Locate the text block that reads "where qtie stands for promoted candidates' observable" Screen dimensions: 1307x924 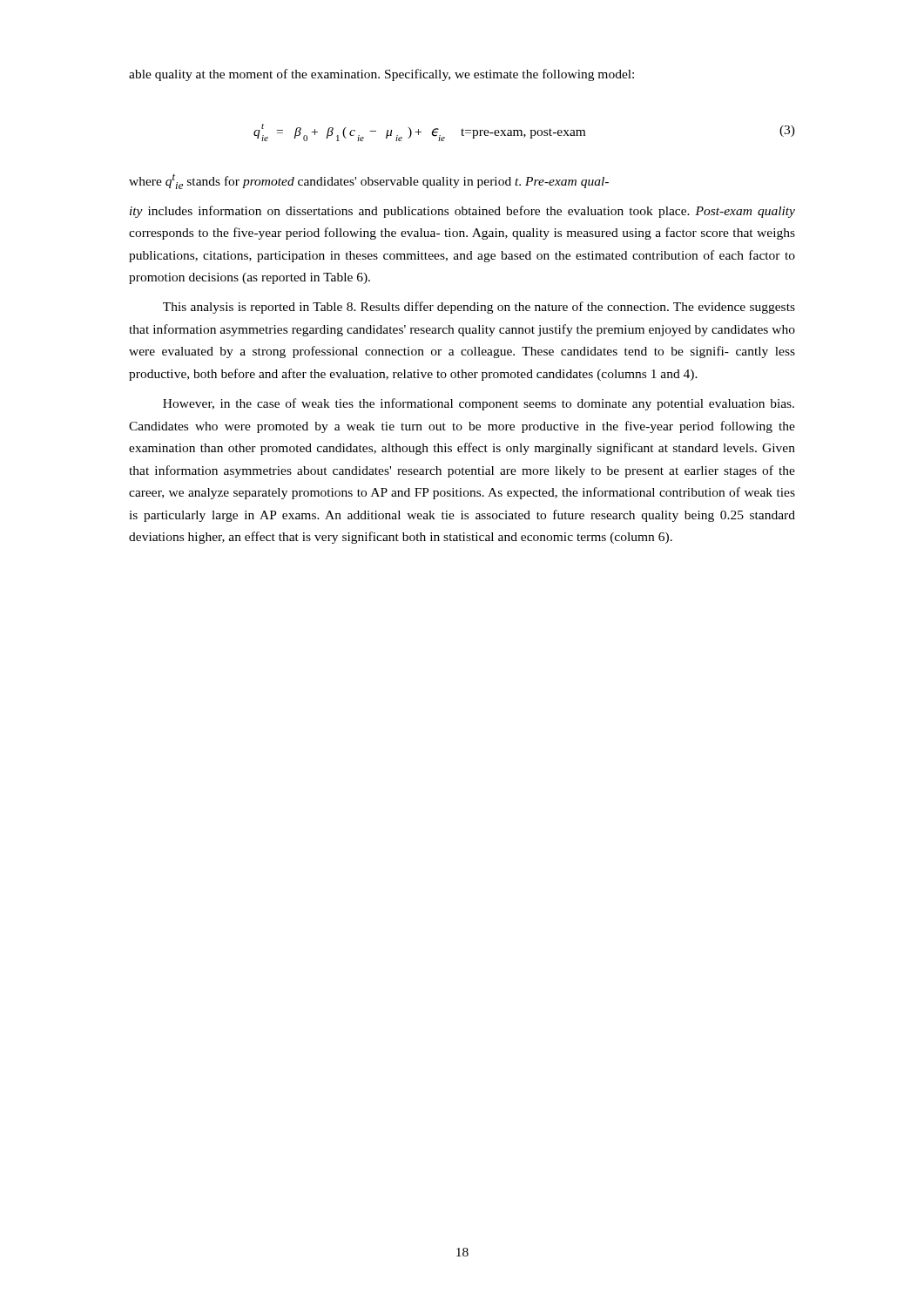(462, 228)
